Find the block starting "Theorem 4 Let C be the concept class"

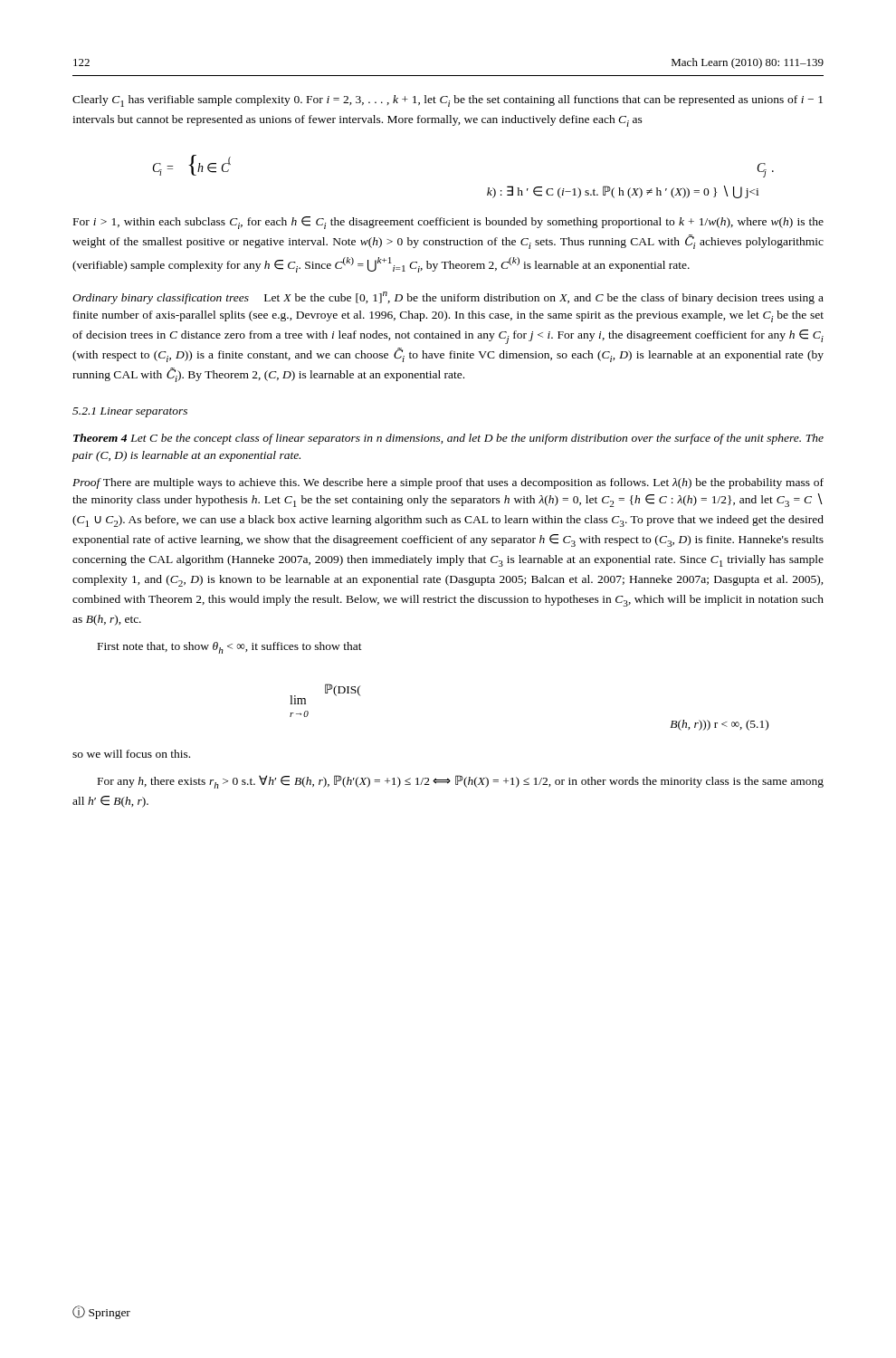448,446
